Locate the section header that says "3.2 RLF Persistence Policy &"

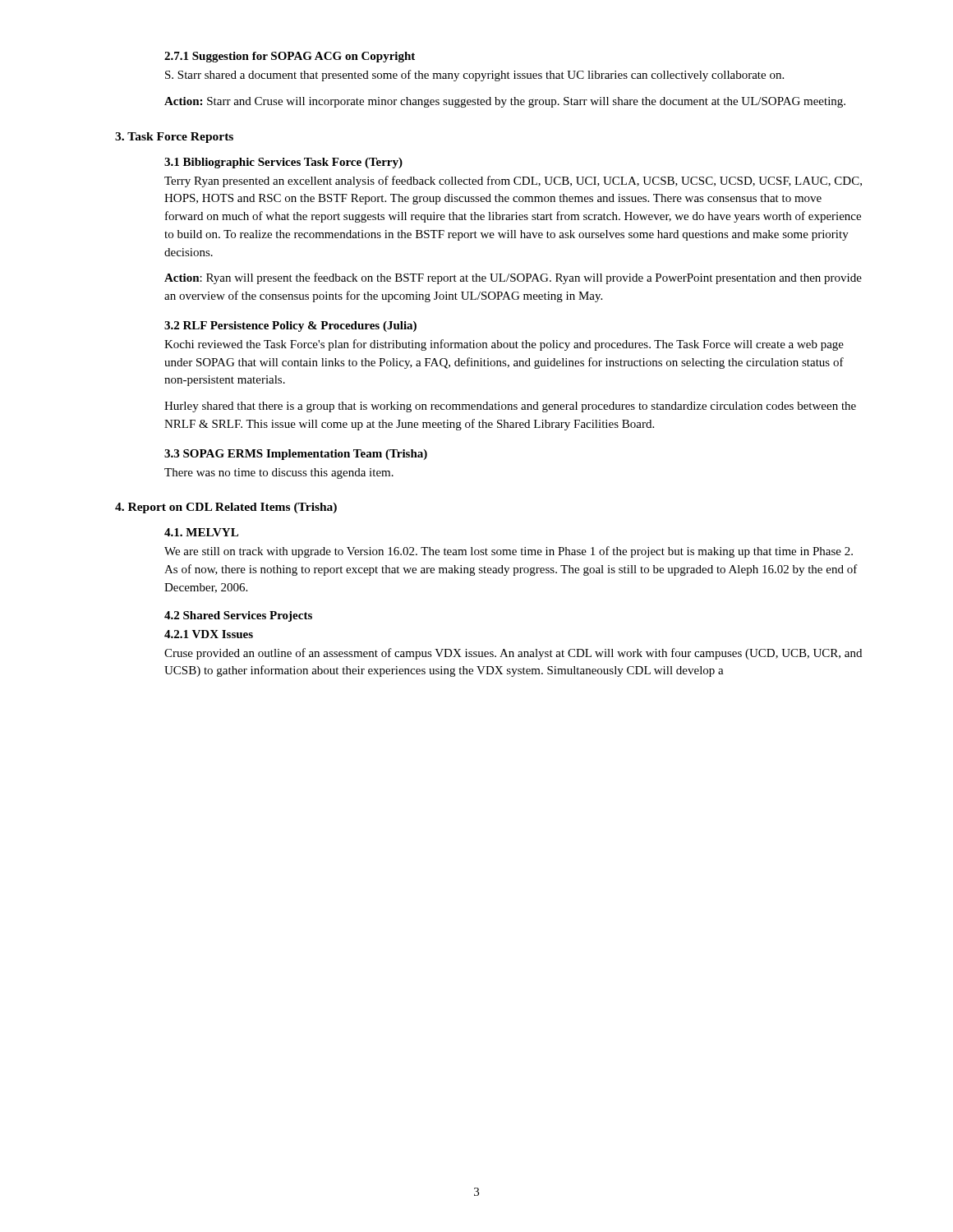[291, 325]
